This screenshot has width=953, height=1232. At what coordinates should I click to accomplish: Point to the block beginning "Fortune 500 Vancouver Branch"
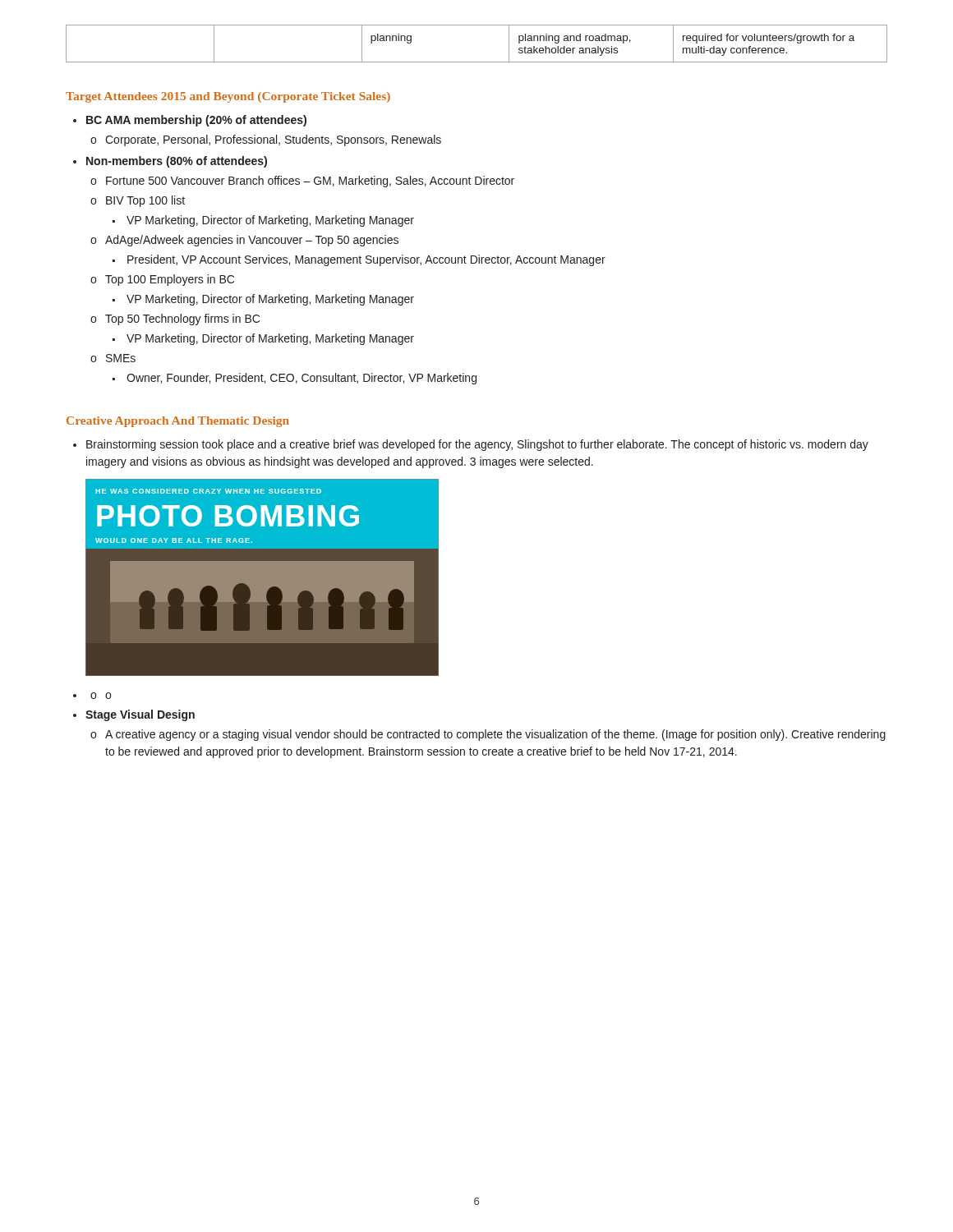point(310,181)
